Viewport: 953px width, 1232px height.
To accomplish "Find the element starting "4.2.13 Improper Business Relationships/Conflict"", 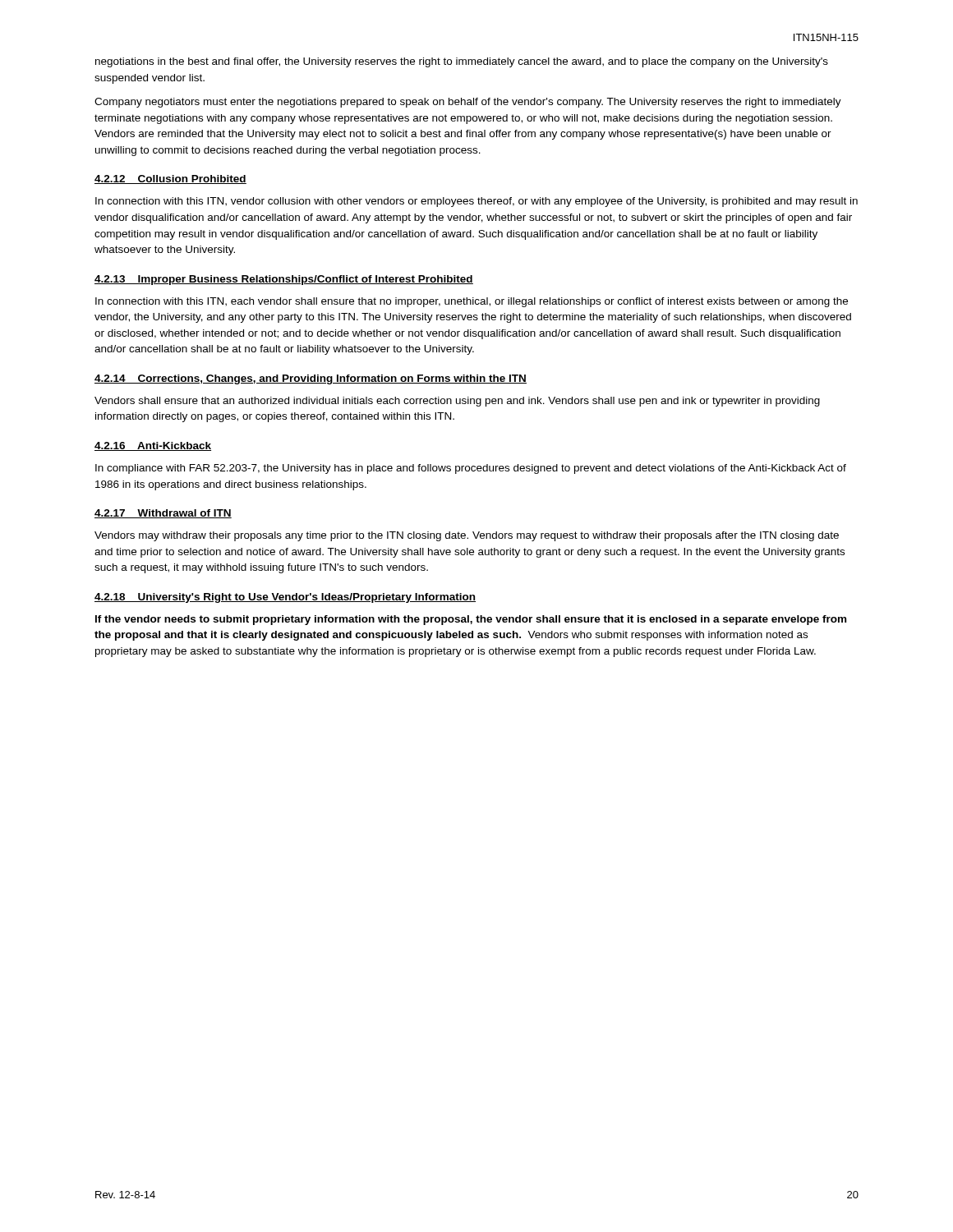I will (284, 279).
